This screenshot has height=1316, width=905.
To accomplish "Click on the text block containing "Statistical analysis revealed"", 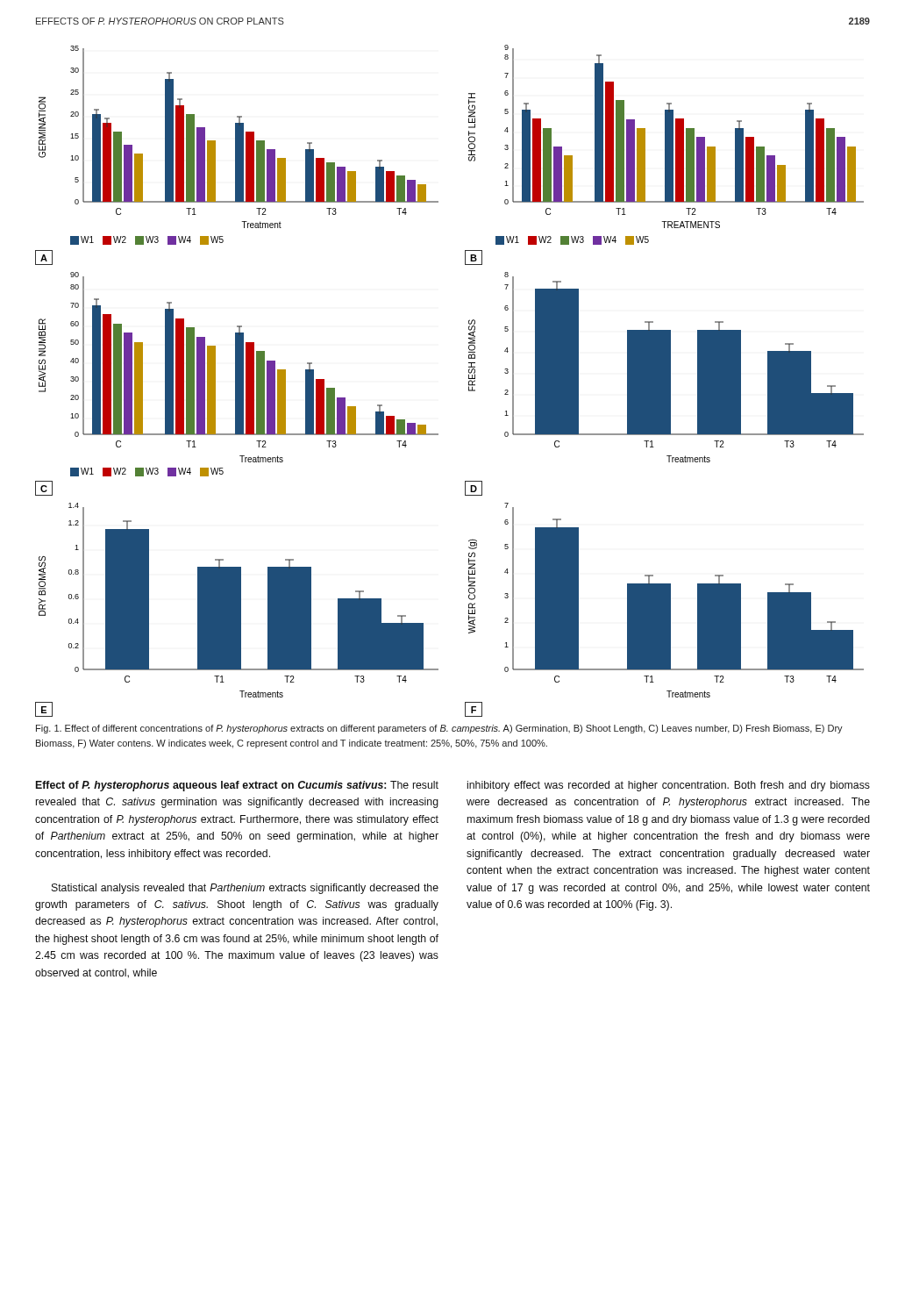I will pos(237,930).
